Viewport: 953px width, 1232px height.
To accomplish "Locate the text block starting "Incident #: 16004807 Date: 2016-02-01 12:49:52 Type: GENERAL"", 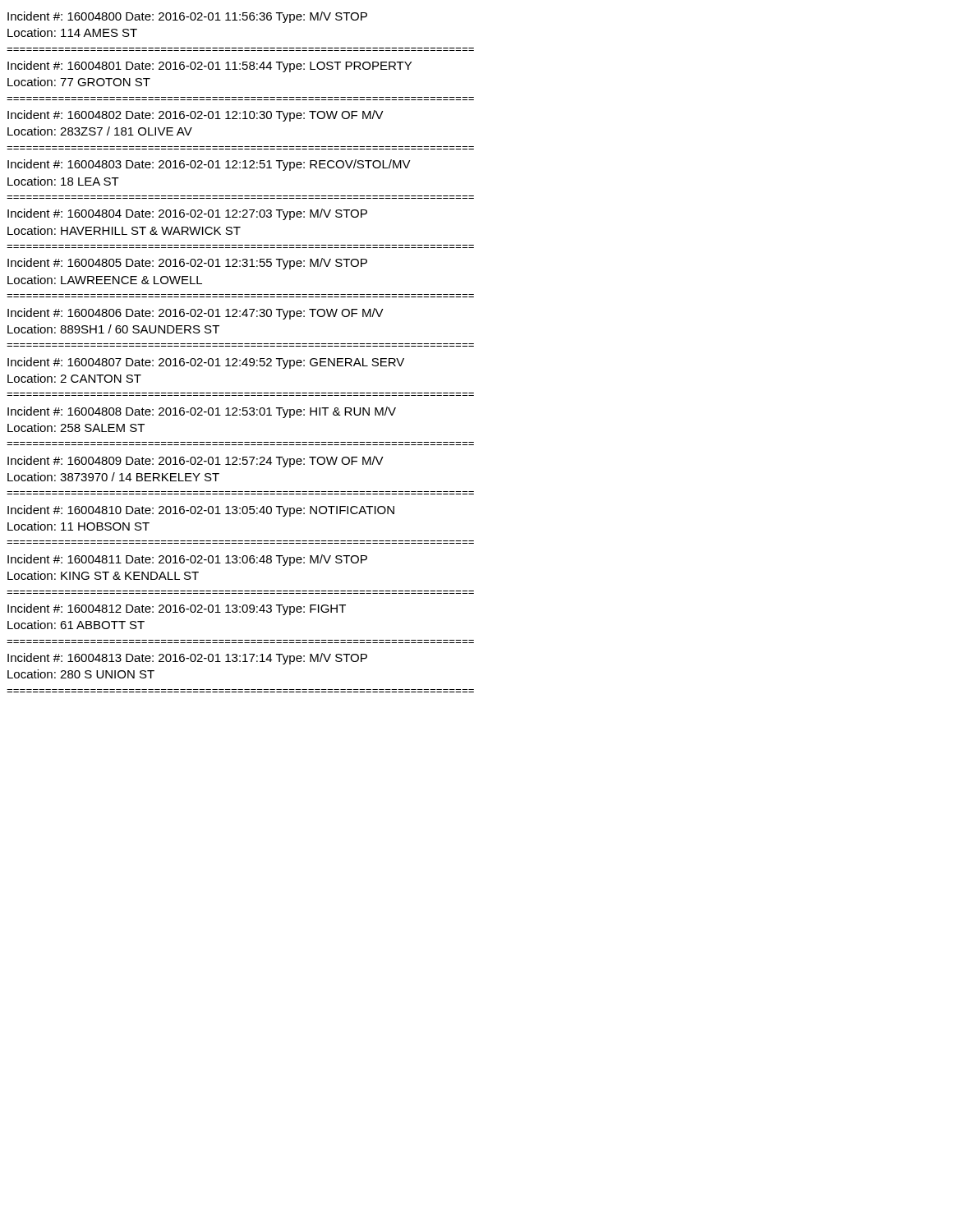I will (x=206, y=363).
